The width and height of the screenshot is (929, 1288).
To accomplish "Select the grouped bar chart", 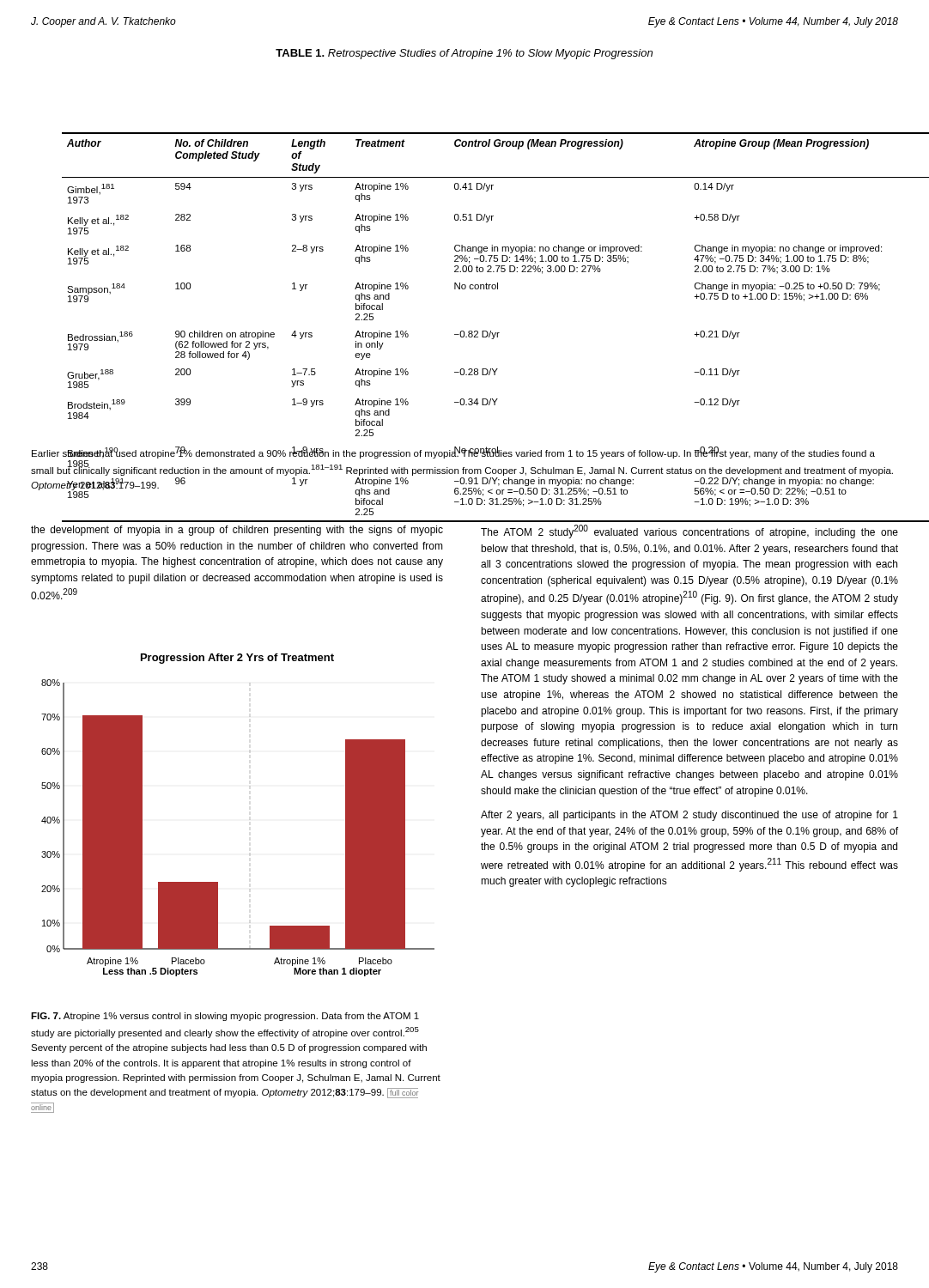I will tap(237, 815).
